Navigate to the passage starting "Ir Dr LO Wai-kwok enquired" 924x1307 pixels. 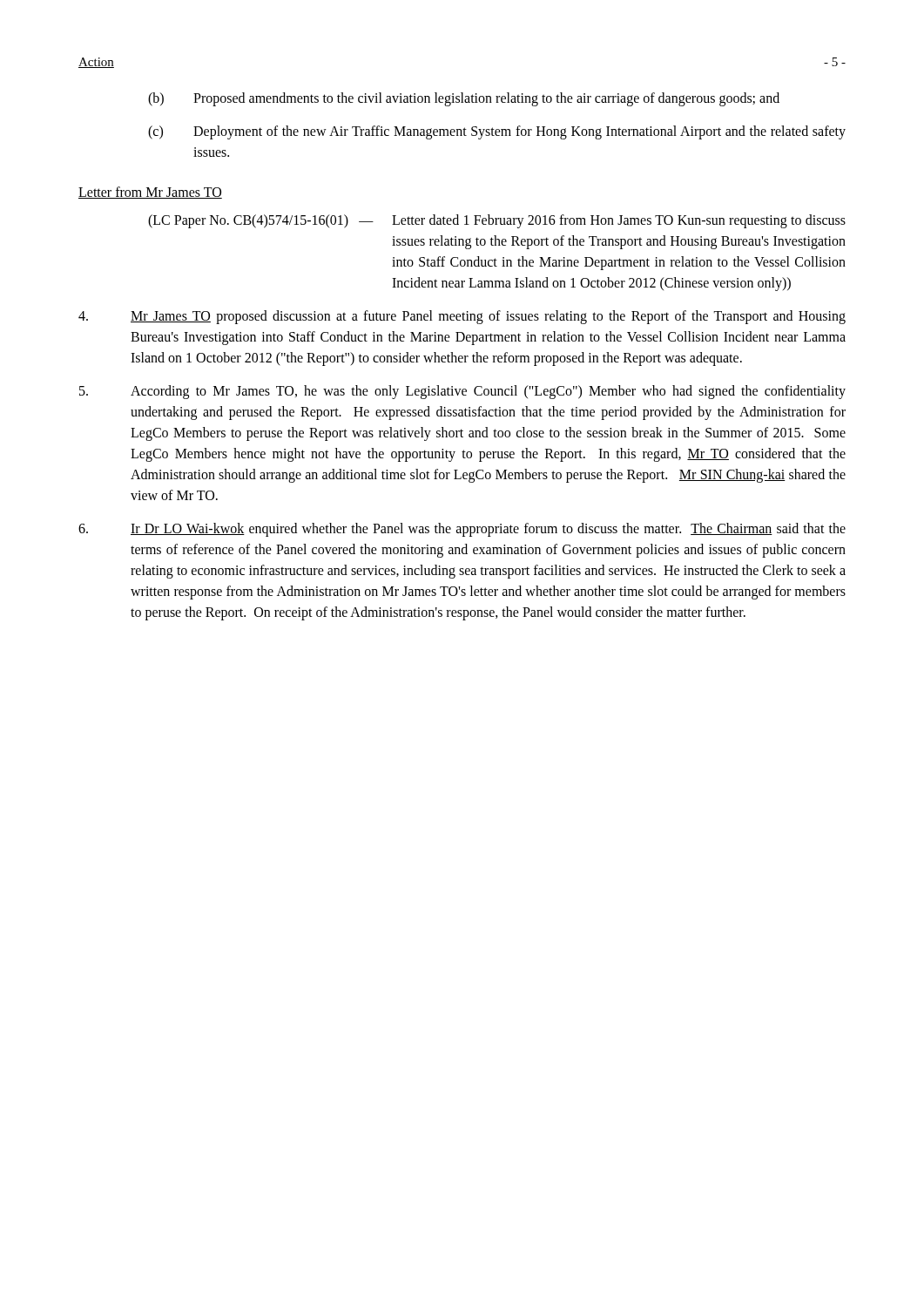pos(462,570)
